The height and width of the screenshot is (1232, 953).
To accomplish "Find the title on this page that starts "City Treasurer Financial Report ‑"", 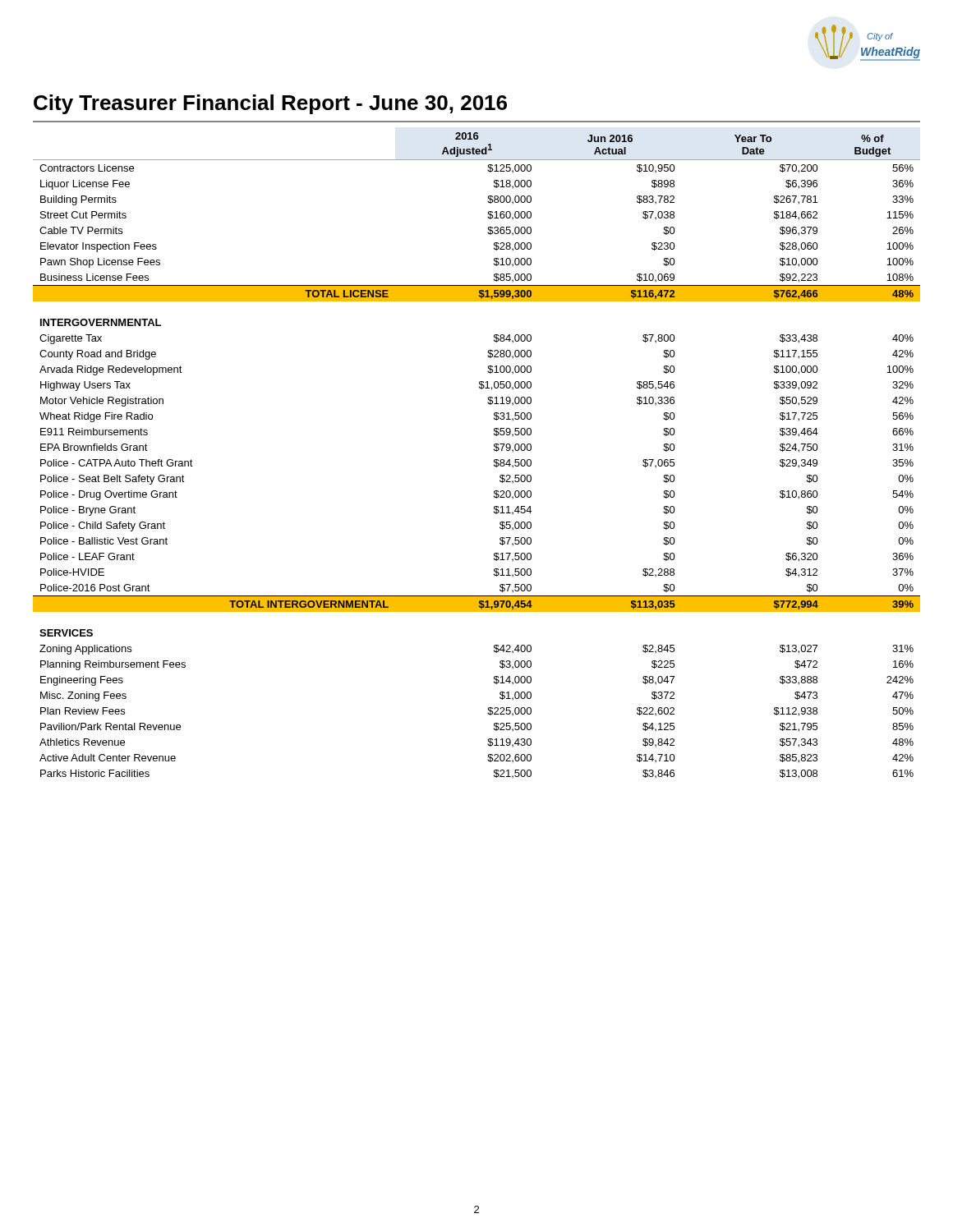I will [x=270, y=103].
